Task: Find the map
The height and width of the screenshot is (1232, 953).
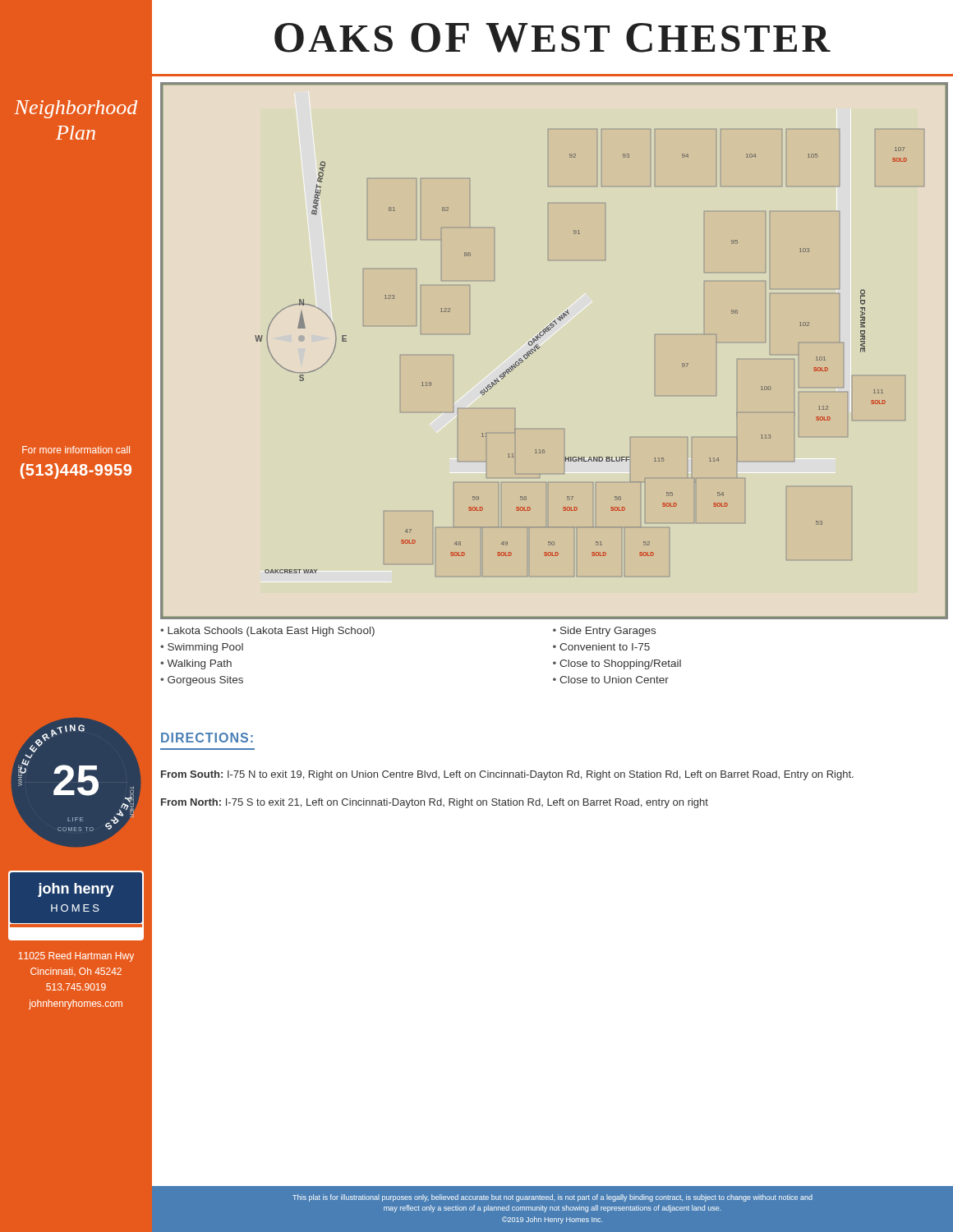Action: point(553,349)
